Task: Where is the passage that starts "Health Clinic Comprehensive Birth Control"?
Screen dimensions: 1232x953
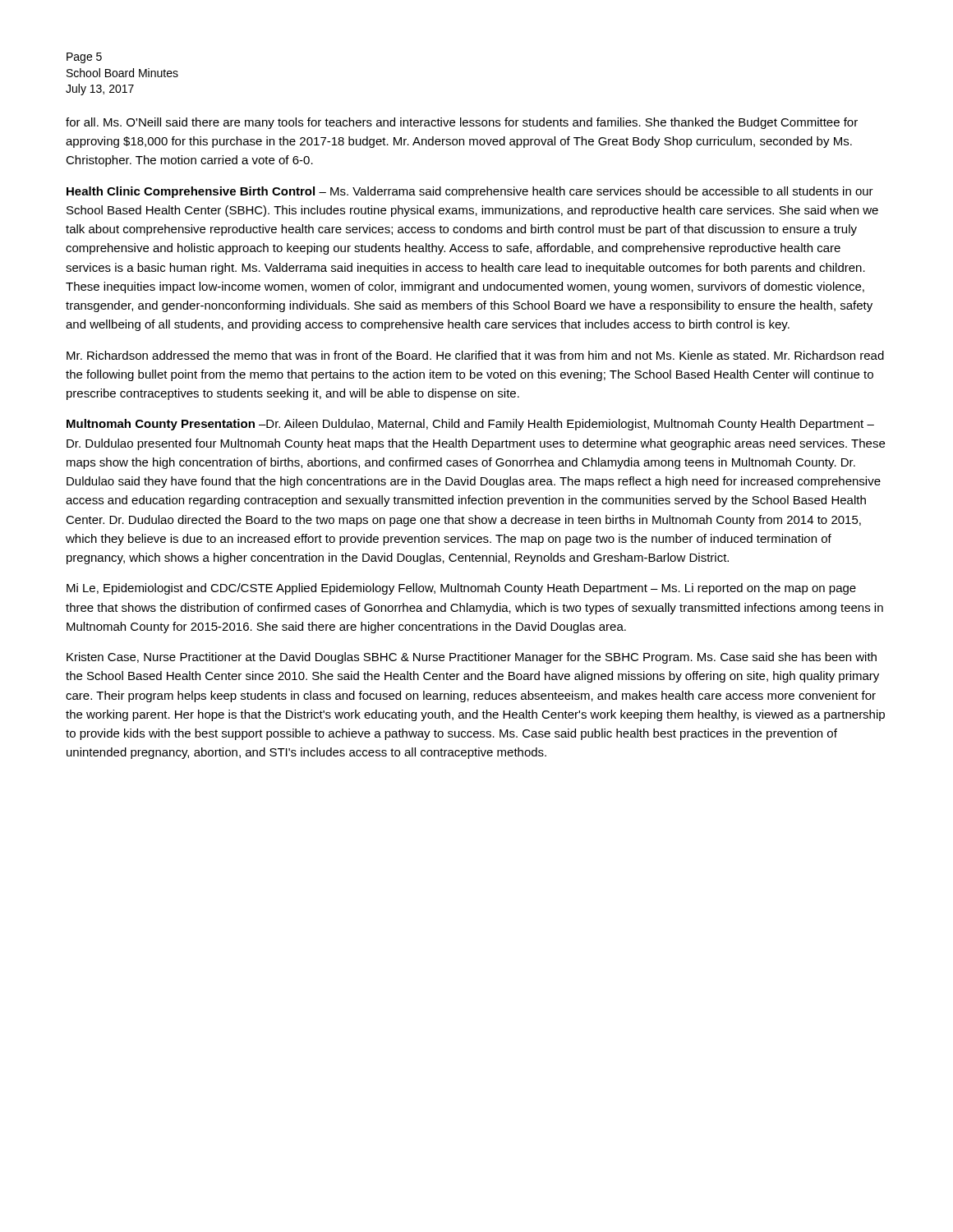Action: click(472, 257)
